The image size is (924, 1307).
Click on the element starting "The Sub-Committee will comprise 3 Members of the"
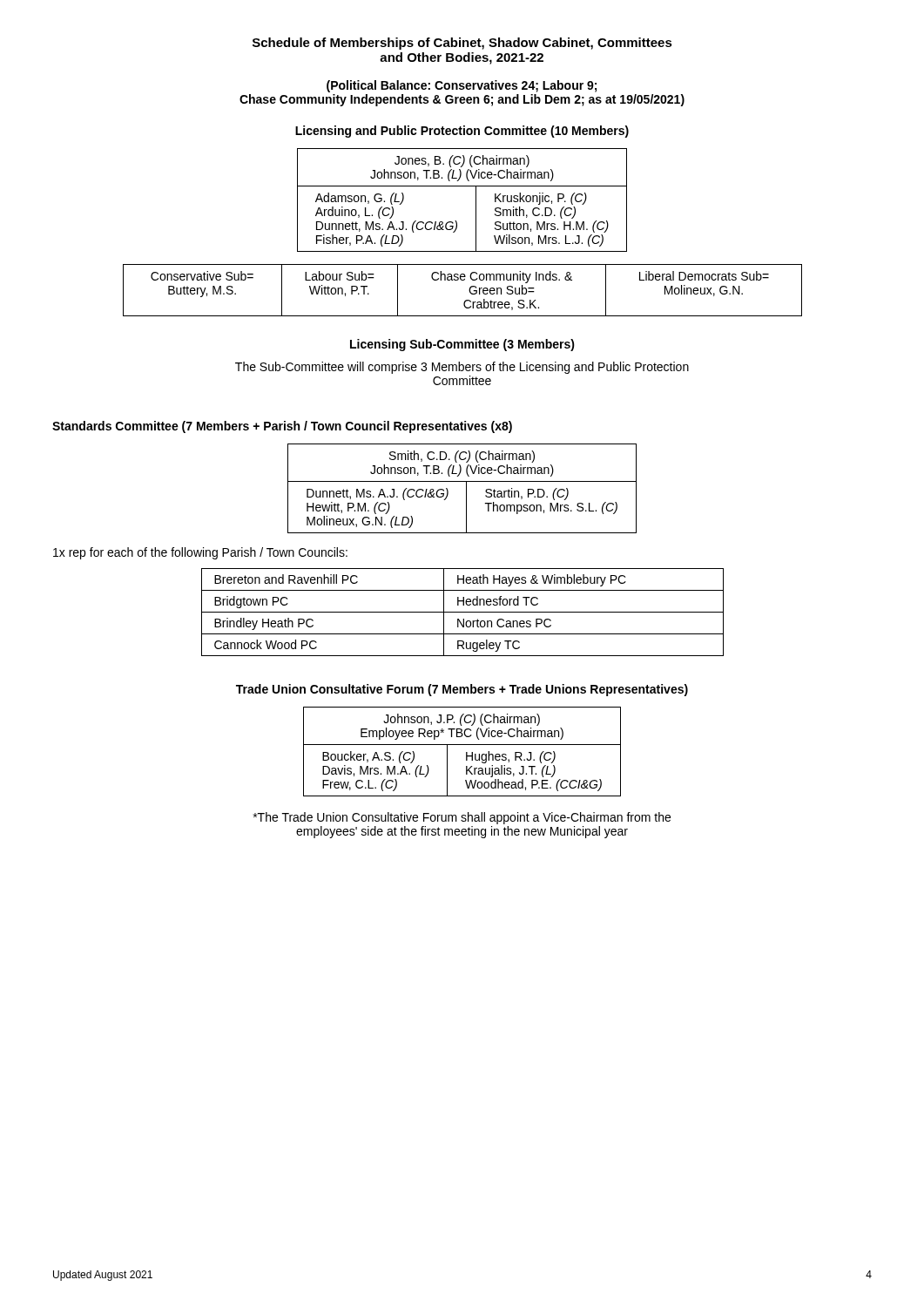click(x=462, y=374)
